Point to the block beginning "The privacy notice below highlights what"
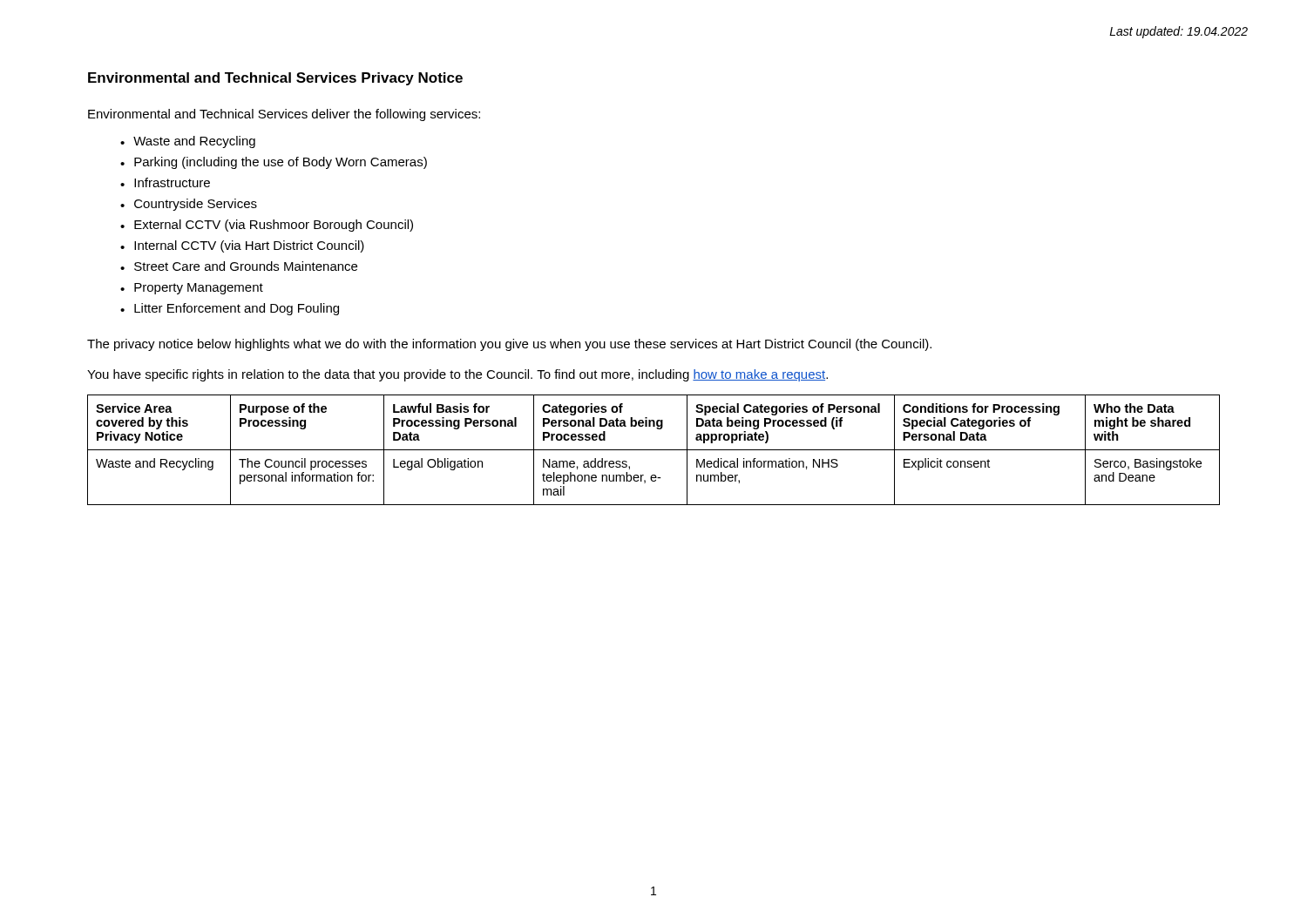This screenshot has height=924, width=1307. 510,344
